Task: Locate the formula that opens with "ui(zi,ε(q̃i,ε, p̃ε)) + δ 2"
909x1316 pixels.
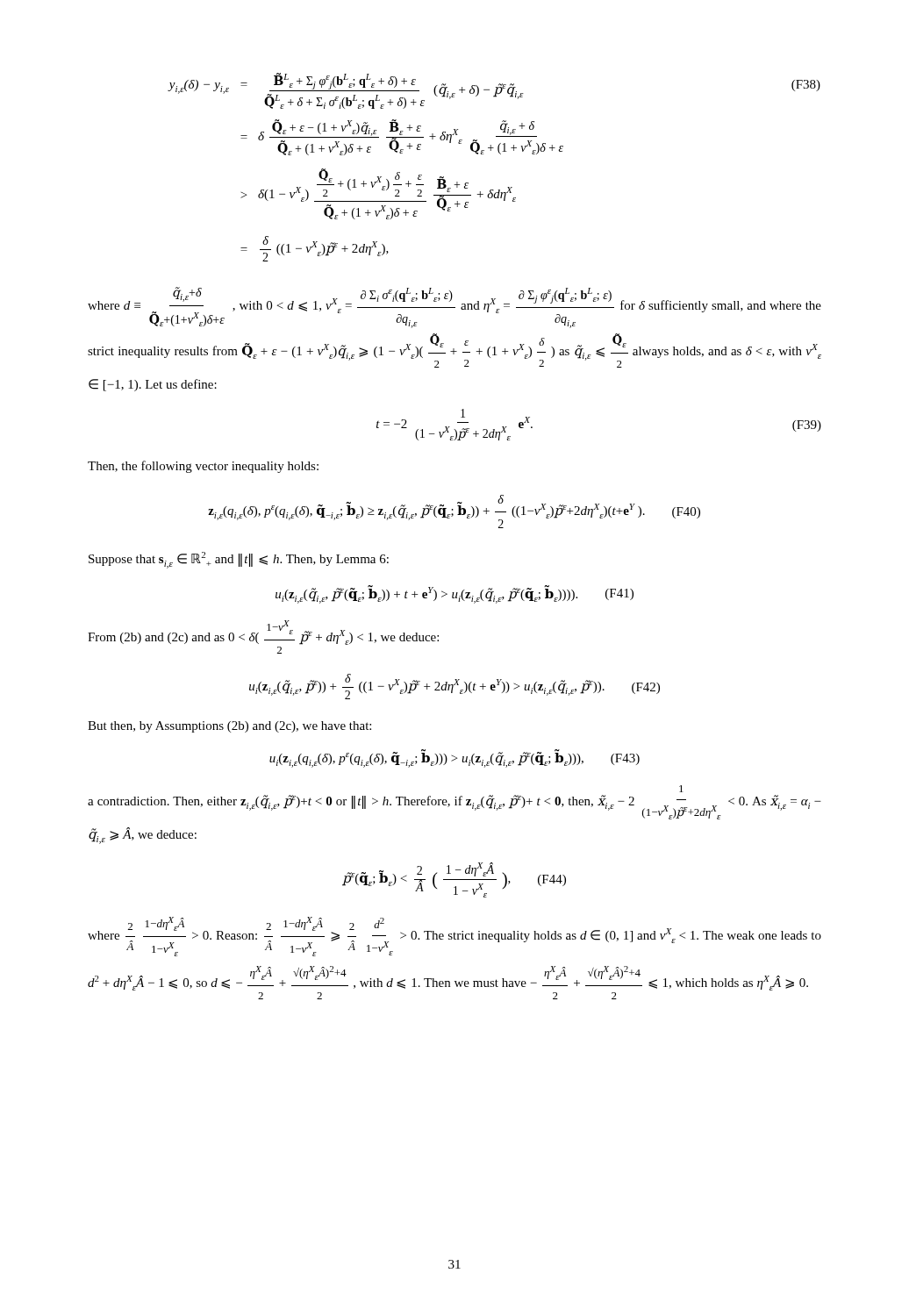Action: pos(454,687)
